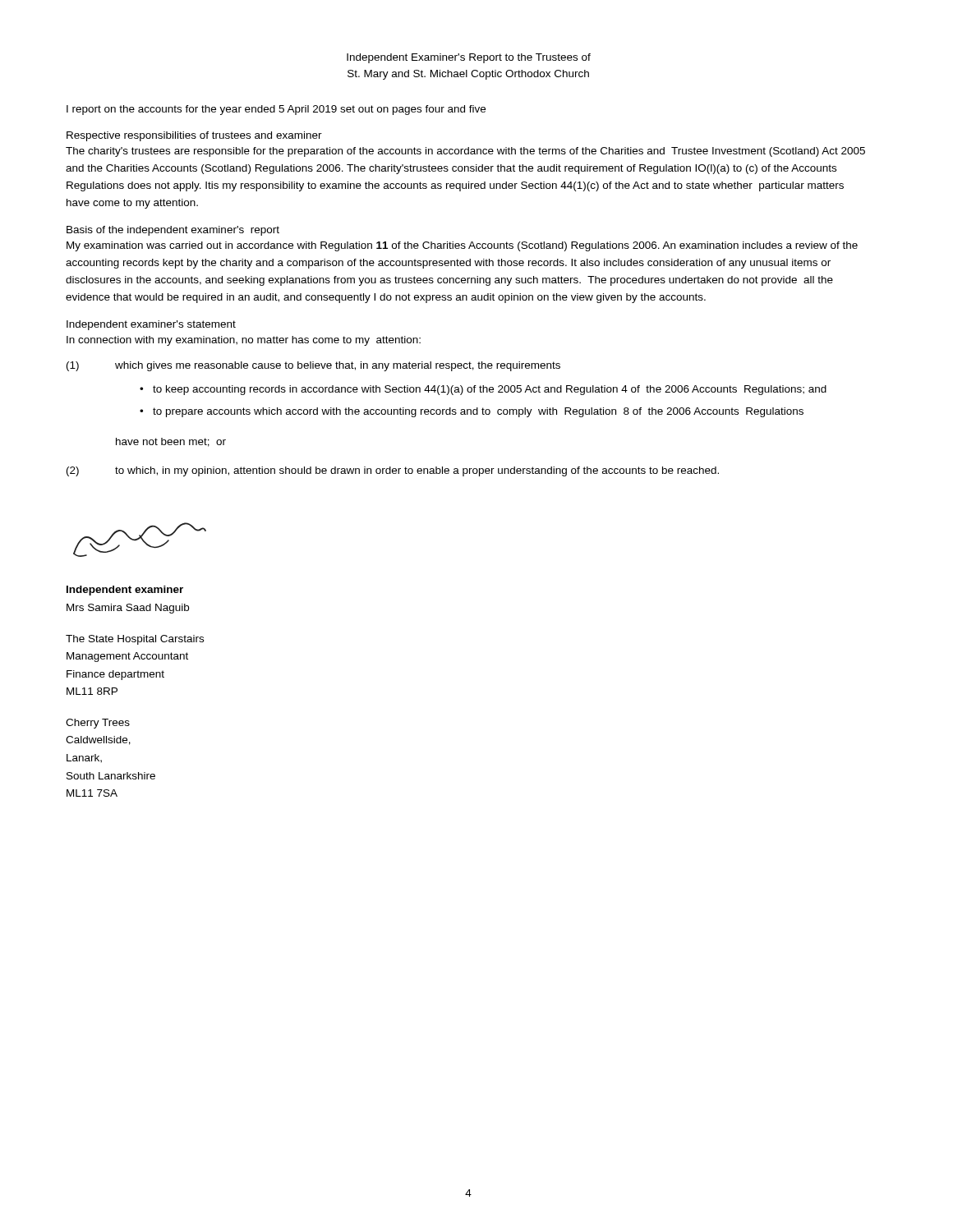This screenshot has width=953, height=1232.
Task: Point to the text starting "My examination was carried out in accordance"
Action: pos(462,271)
